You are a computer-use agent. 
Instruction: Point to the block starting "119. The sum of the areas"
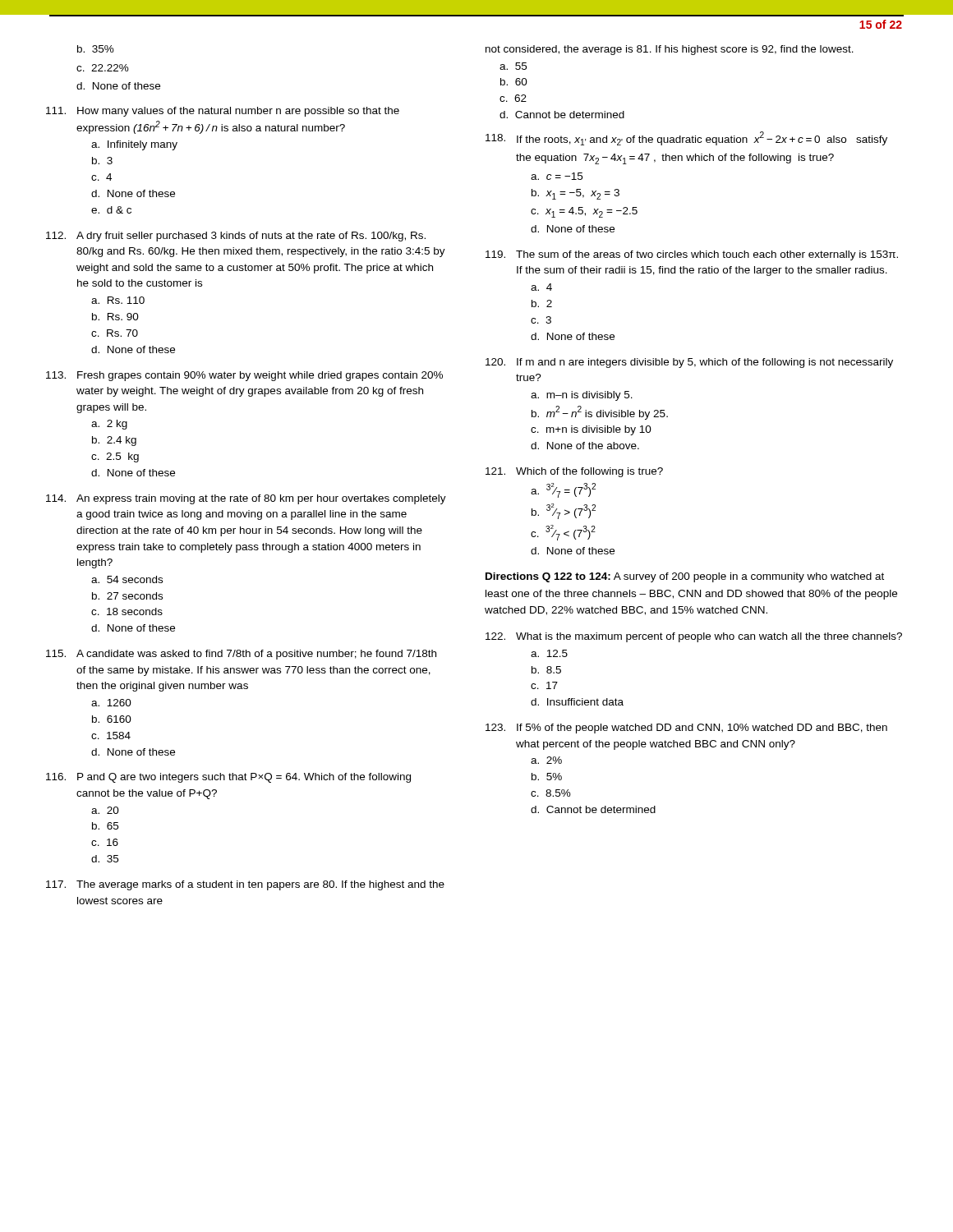coord(692,255)
